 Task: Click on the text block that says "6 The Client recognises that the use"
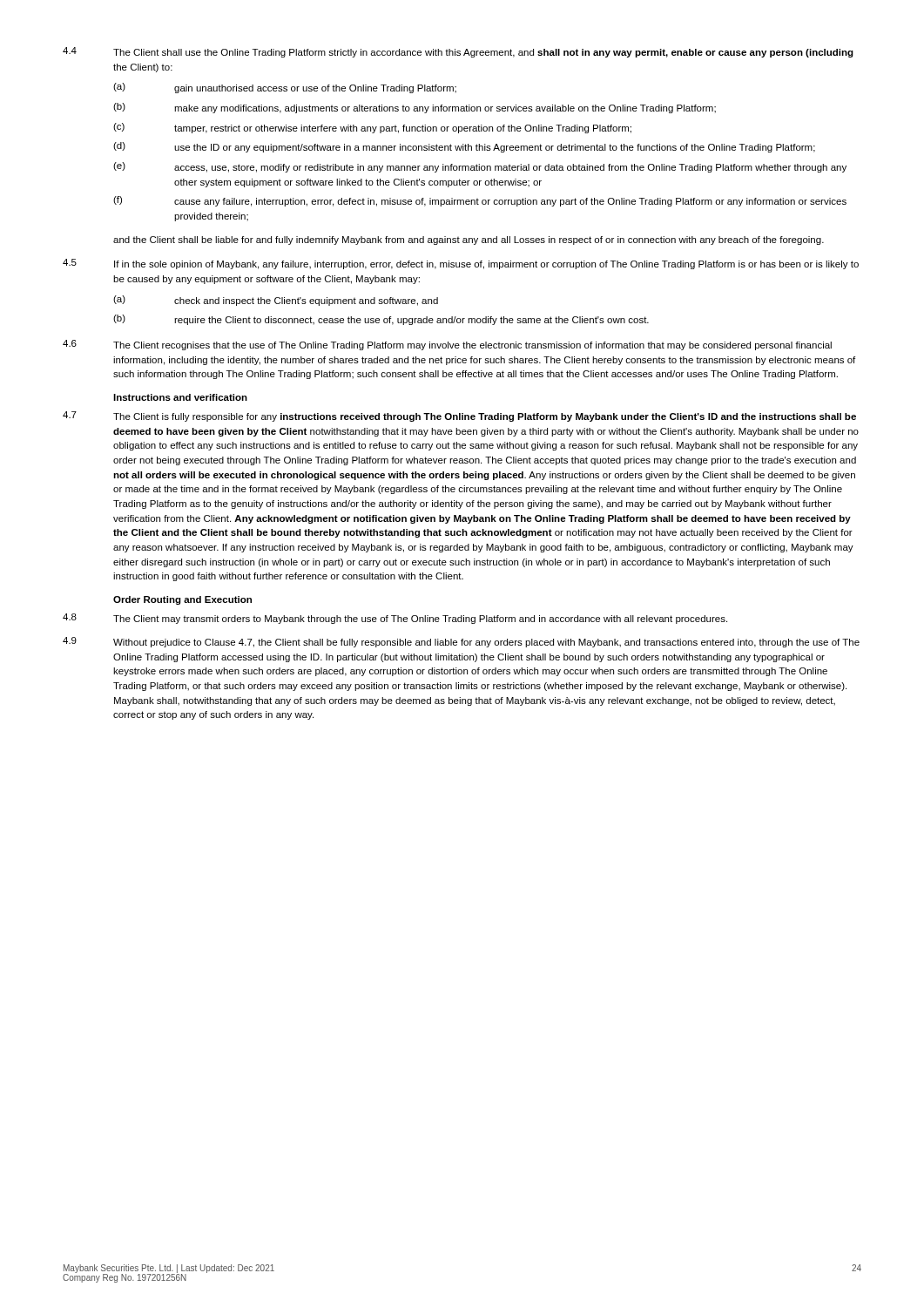click(462, 360)
